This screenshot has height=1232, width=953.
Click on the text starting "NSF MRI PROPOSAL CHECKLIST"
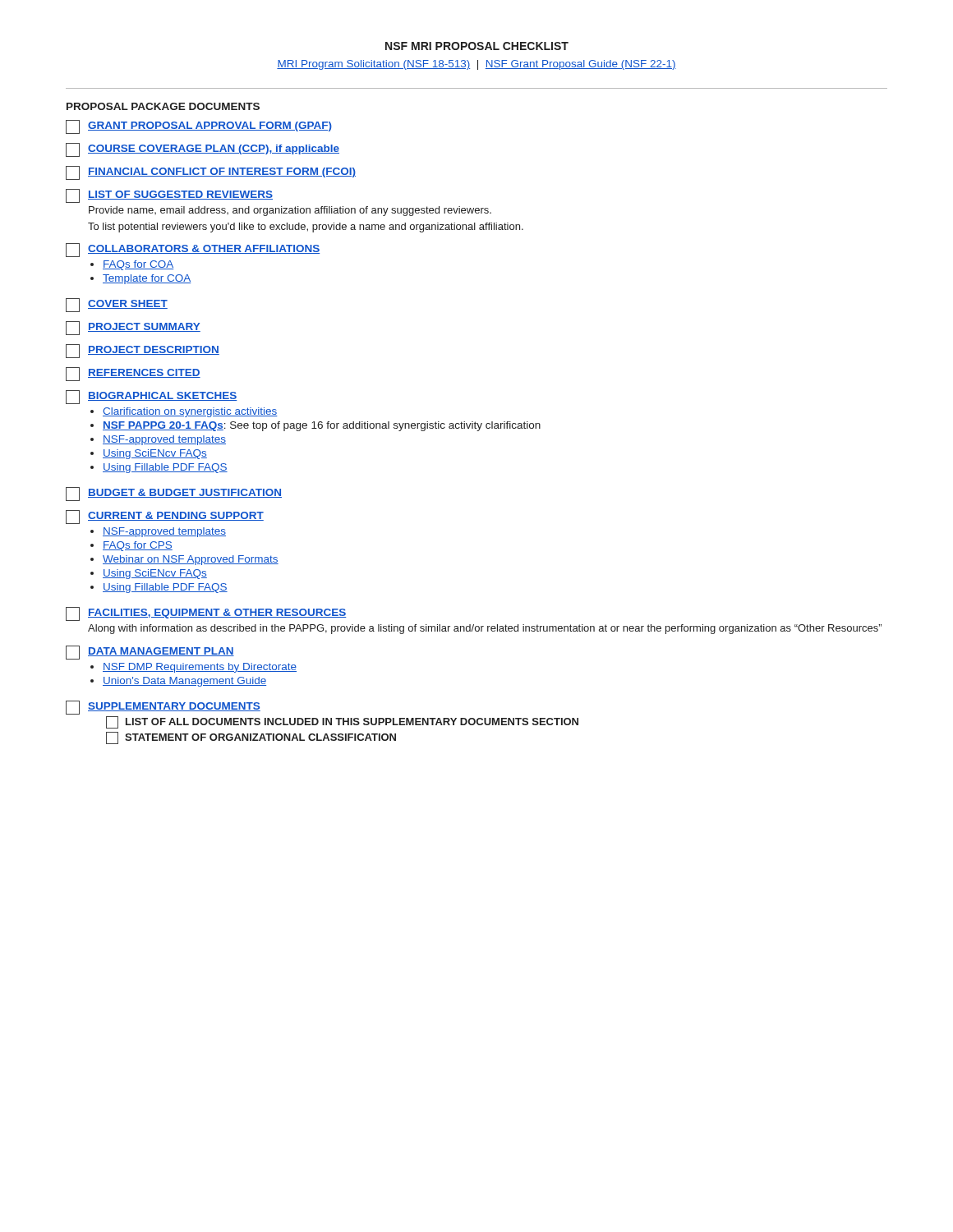point(476,46)
